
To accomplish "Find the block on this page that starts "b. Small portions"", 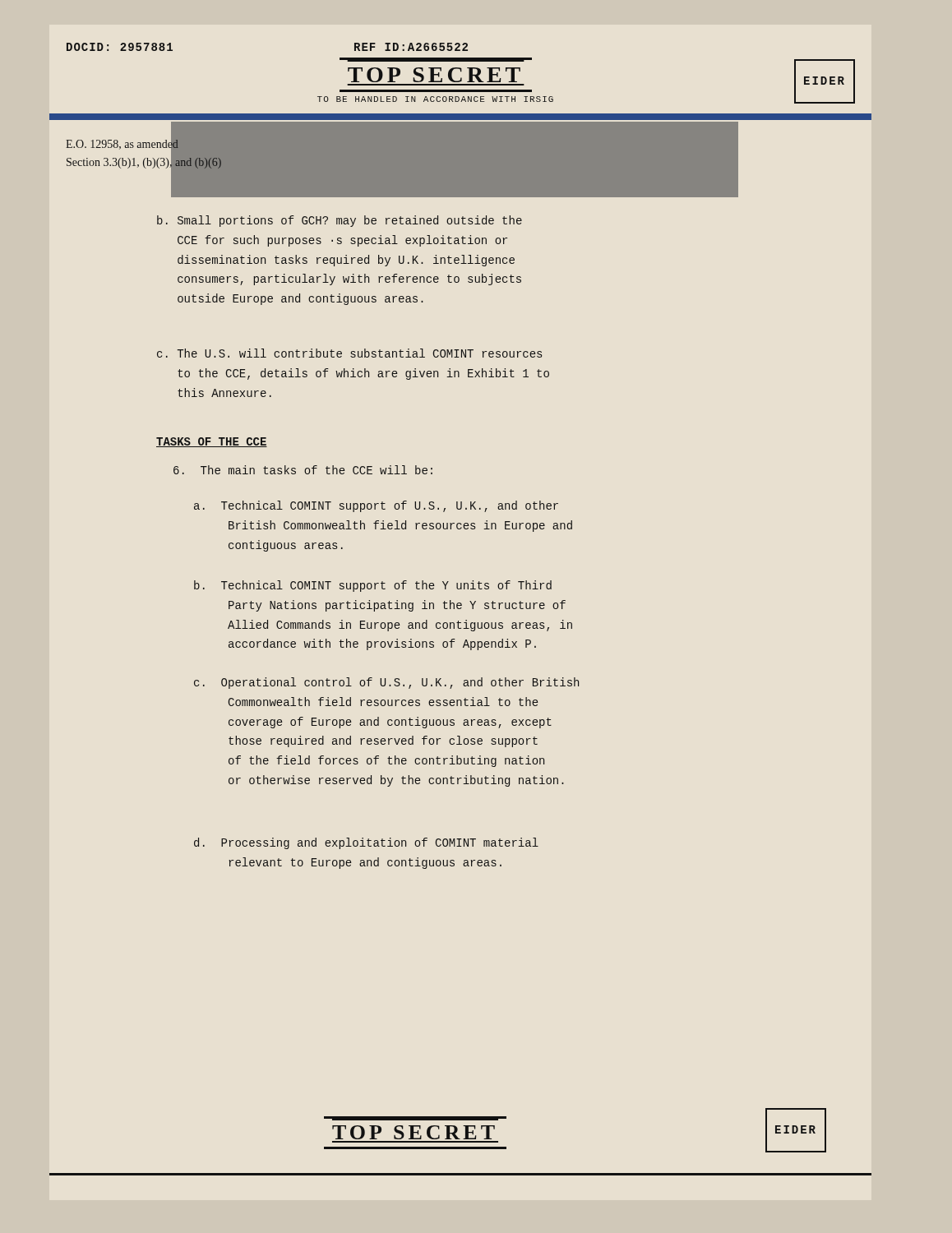I will (339, 260).
